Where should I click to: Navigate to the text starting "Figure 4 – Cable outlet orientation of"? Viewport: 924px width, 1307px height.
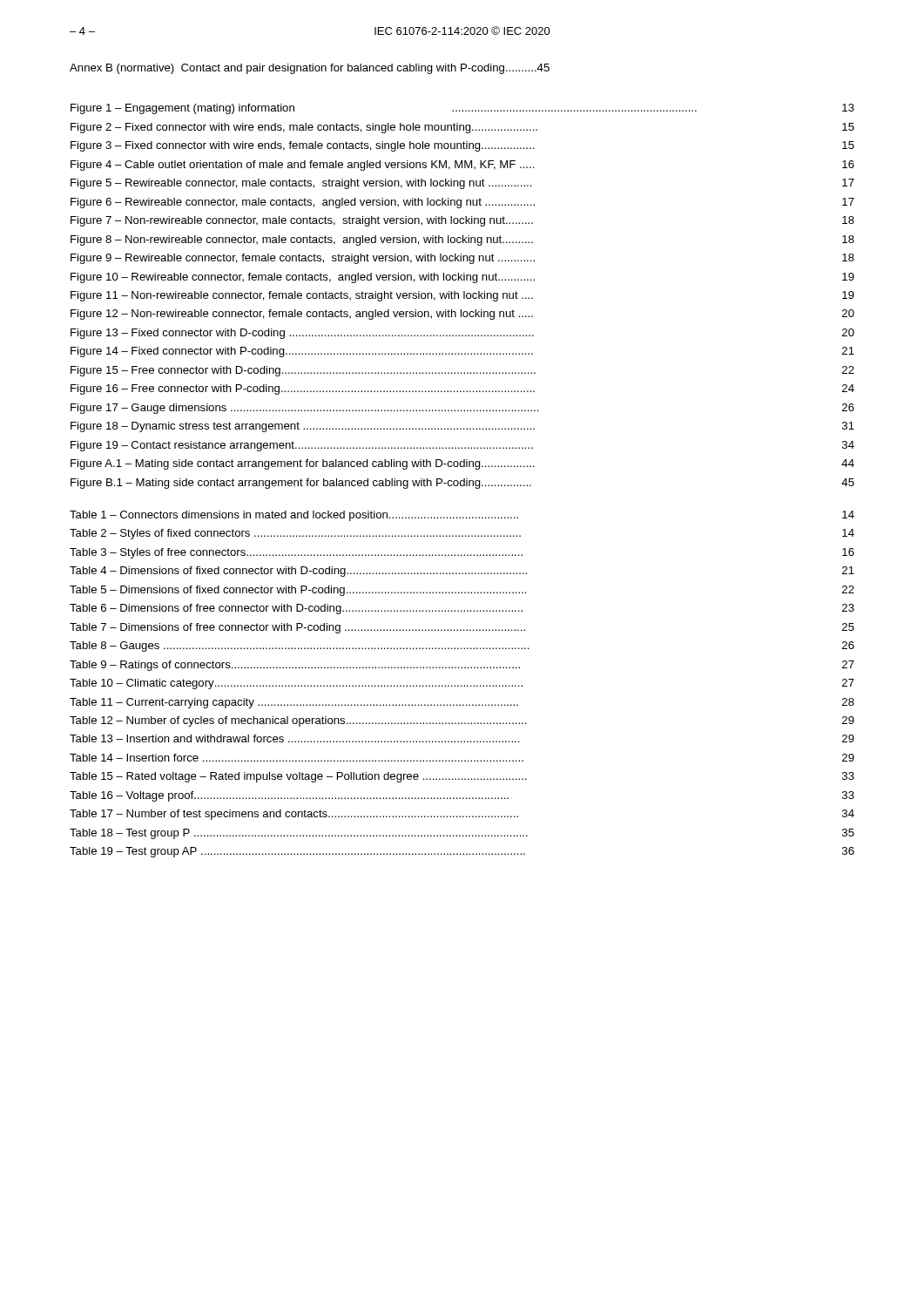click(462, 165)
